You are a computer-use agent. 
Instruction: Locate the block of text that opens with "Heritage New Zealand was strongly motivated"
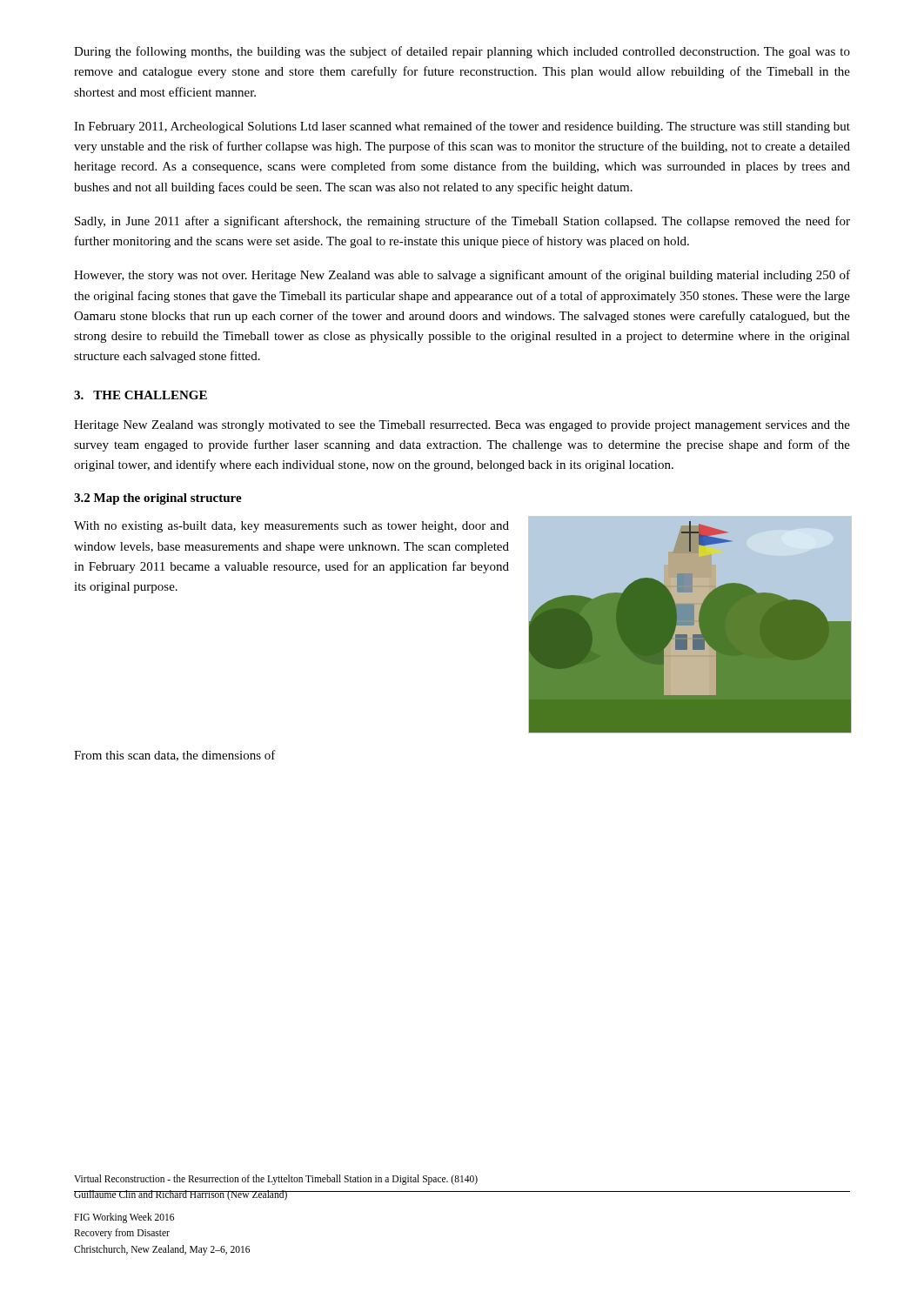coord(462,444)
